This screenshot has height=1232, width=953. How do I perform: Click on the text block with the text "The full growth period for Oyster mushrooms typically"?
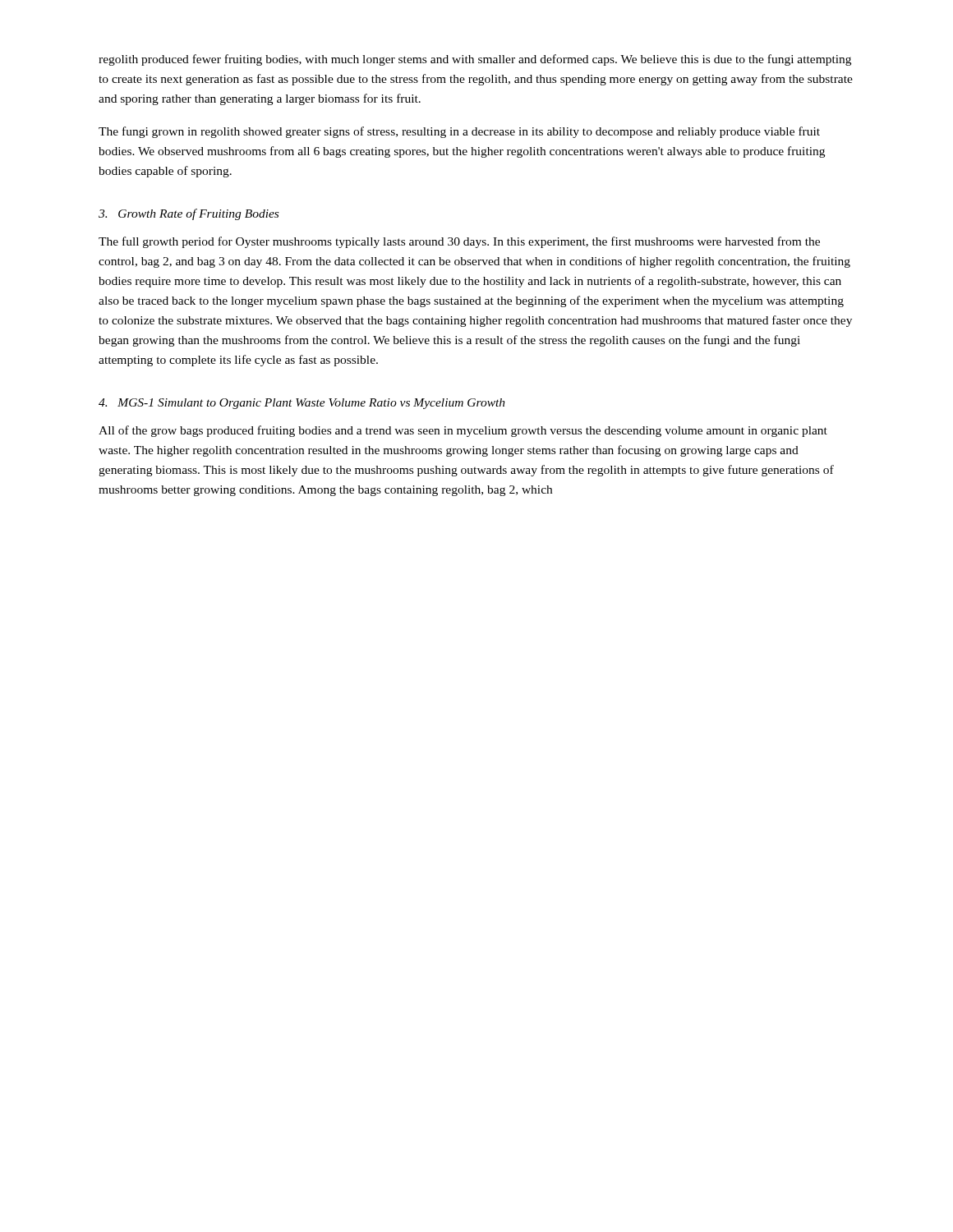click(476, 301)
